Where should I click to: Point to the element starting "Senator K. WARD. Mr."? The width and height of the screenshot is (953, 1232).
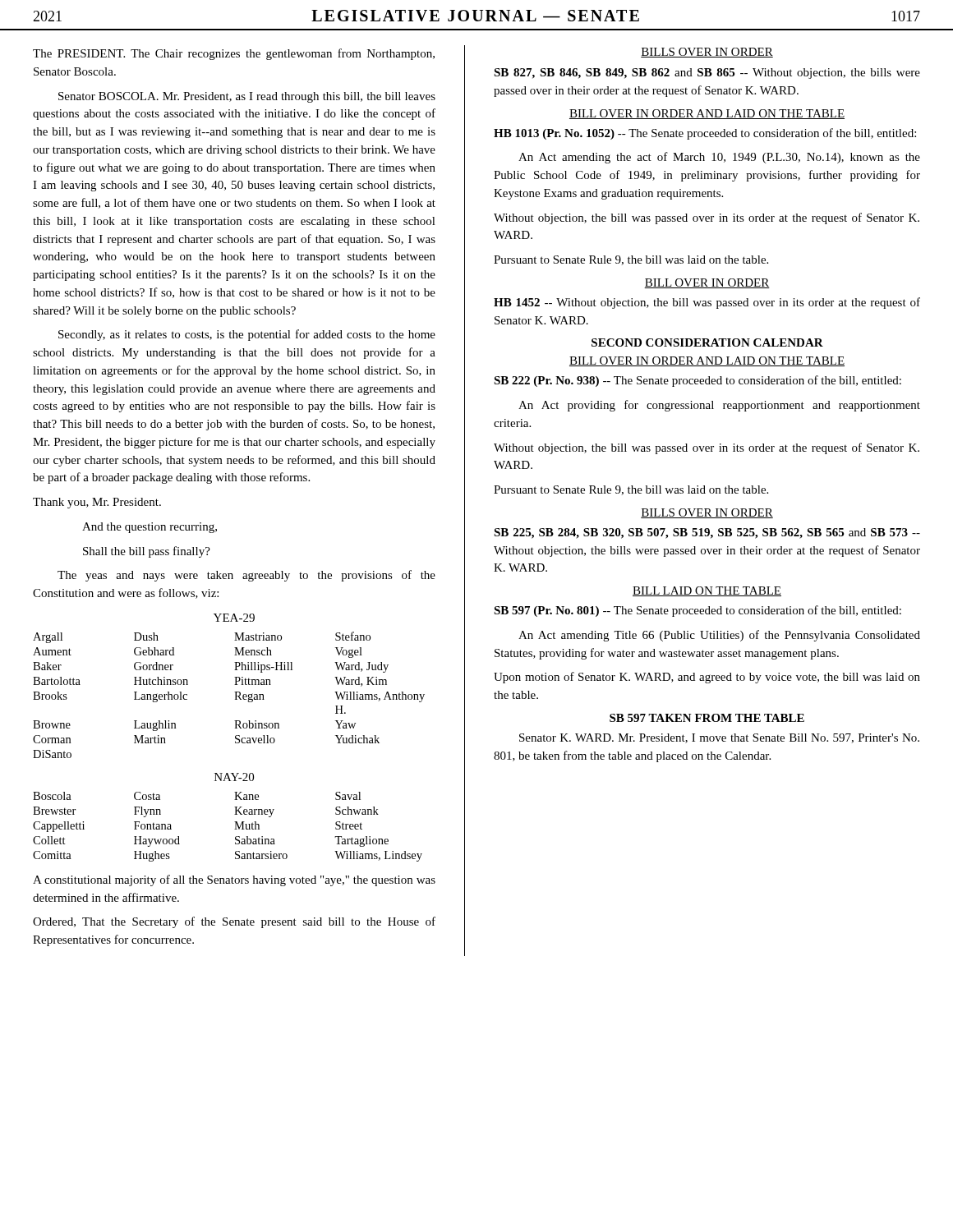click(707, 747)
